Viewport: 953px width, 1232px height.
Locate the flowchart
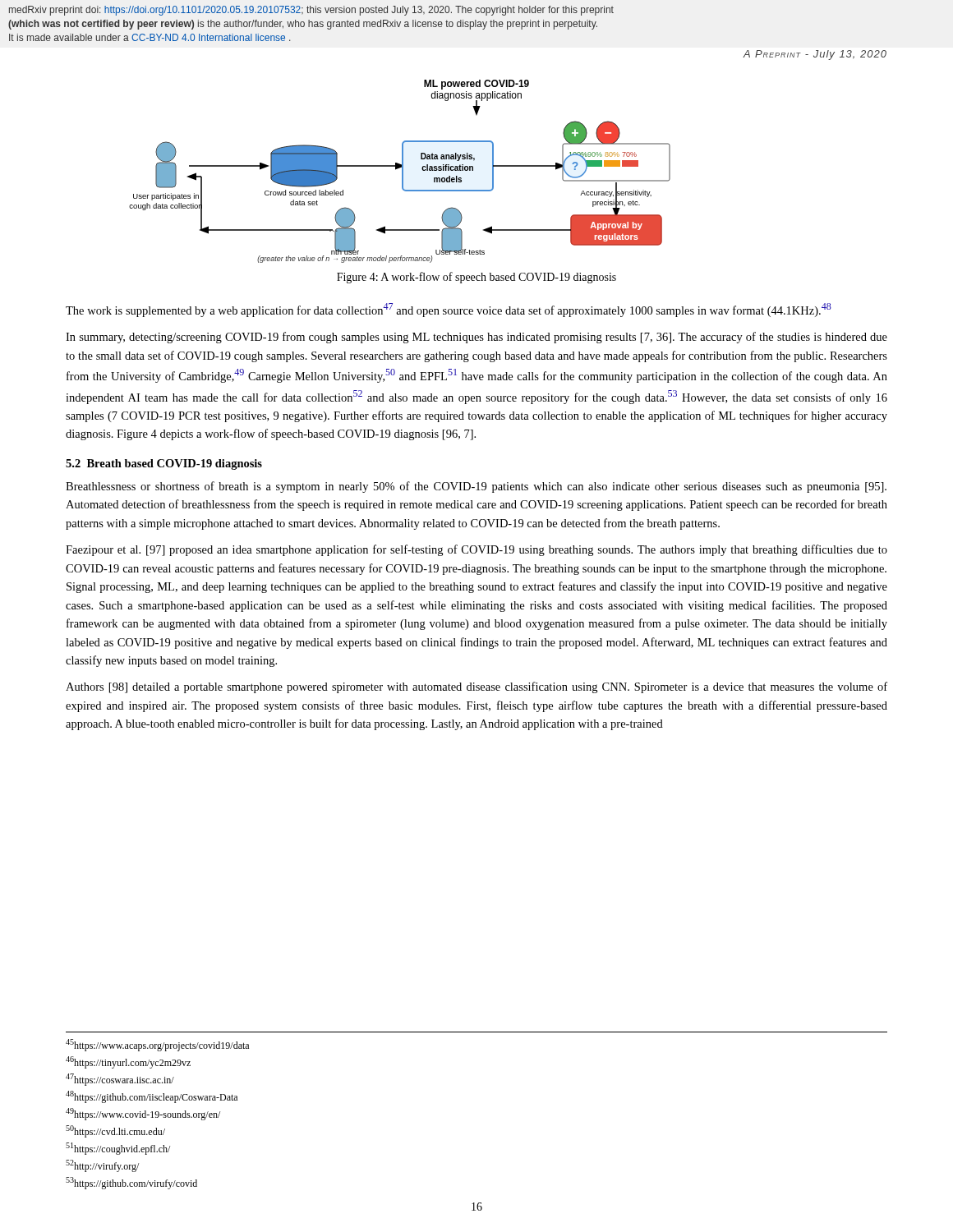pyautogui.click(x=476, y=170)
